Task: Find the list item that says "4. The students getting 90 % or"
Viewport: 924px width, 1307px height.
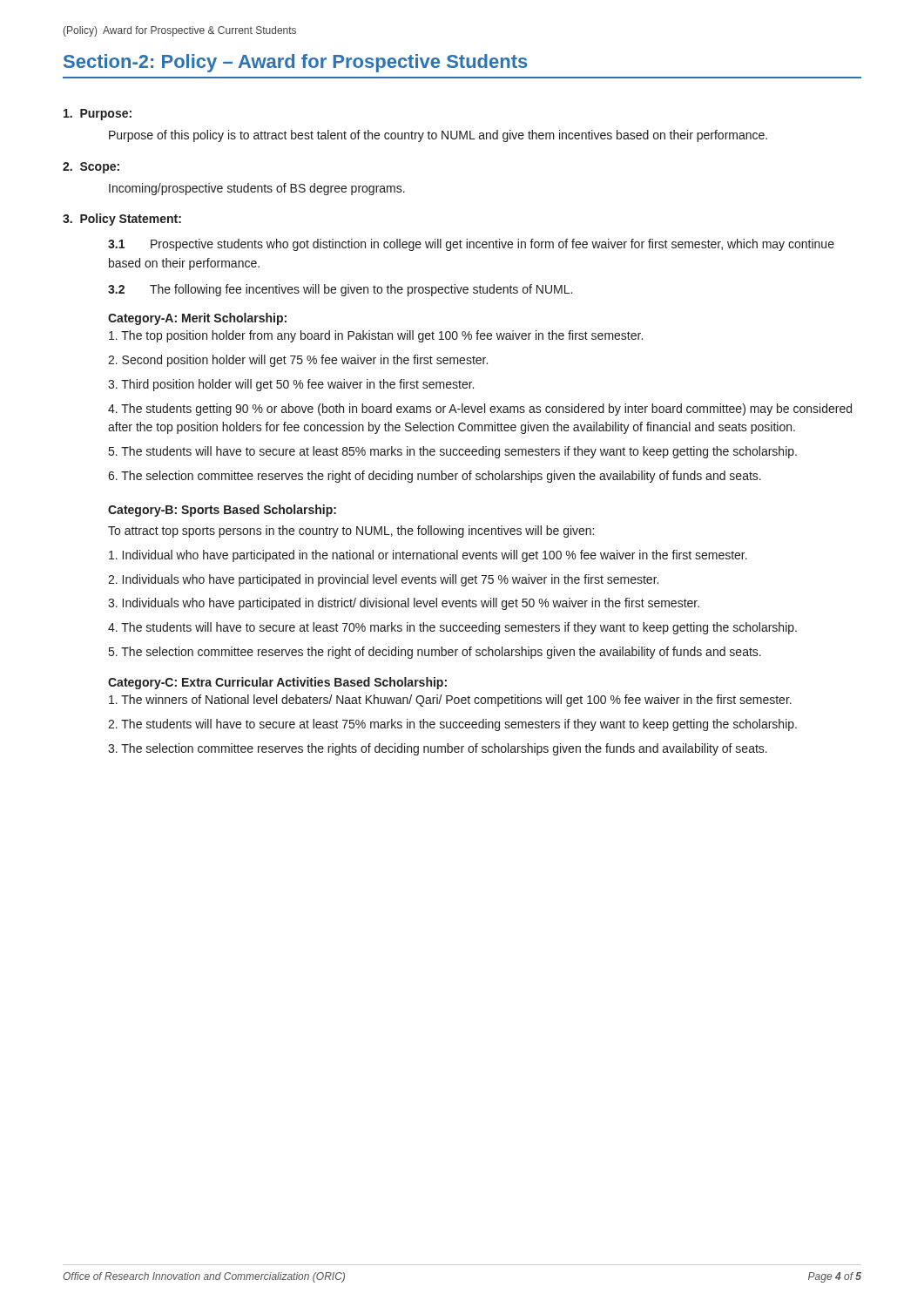Action: (x=480, y=418)
